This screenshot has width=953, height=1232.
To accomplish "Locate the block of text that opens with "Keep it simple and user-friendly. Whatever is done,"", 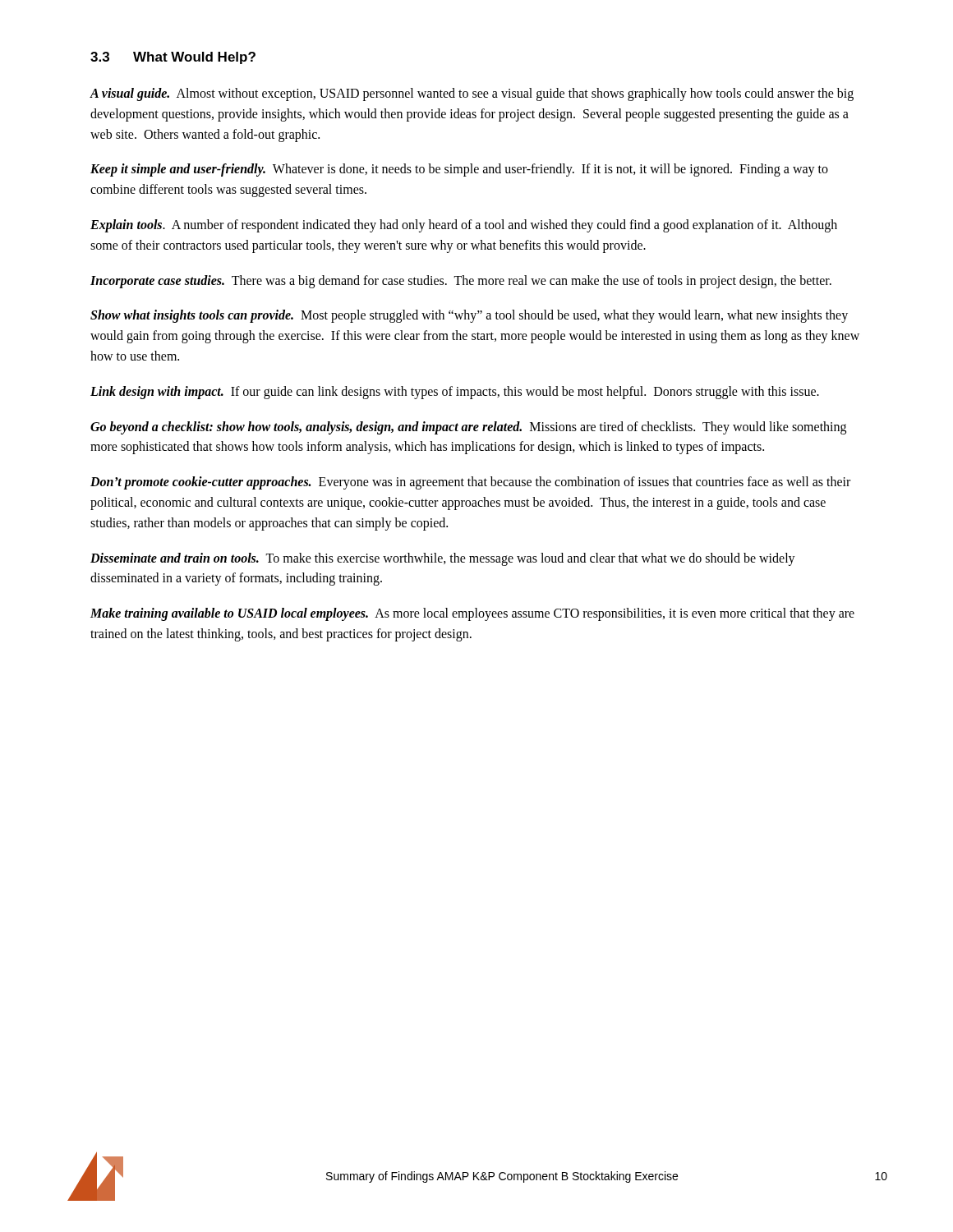I will (476, 180).
